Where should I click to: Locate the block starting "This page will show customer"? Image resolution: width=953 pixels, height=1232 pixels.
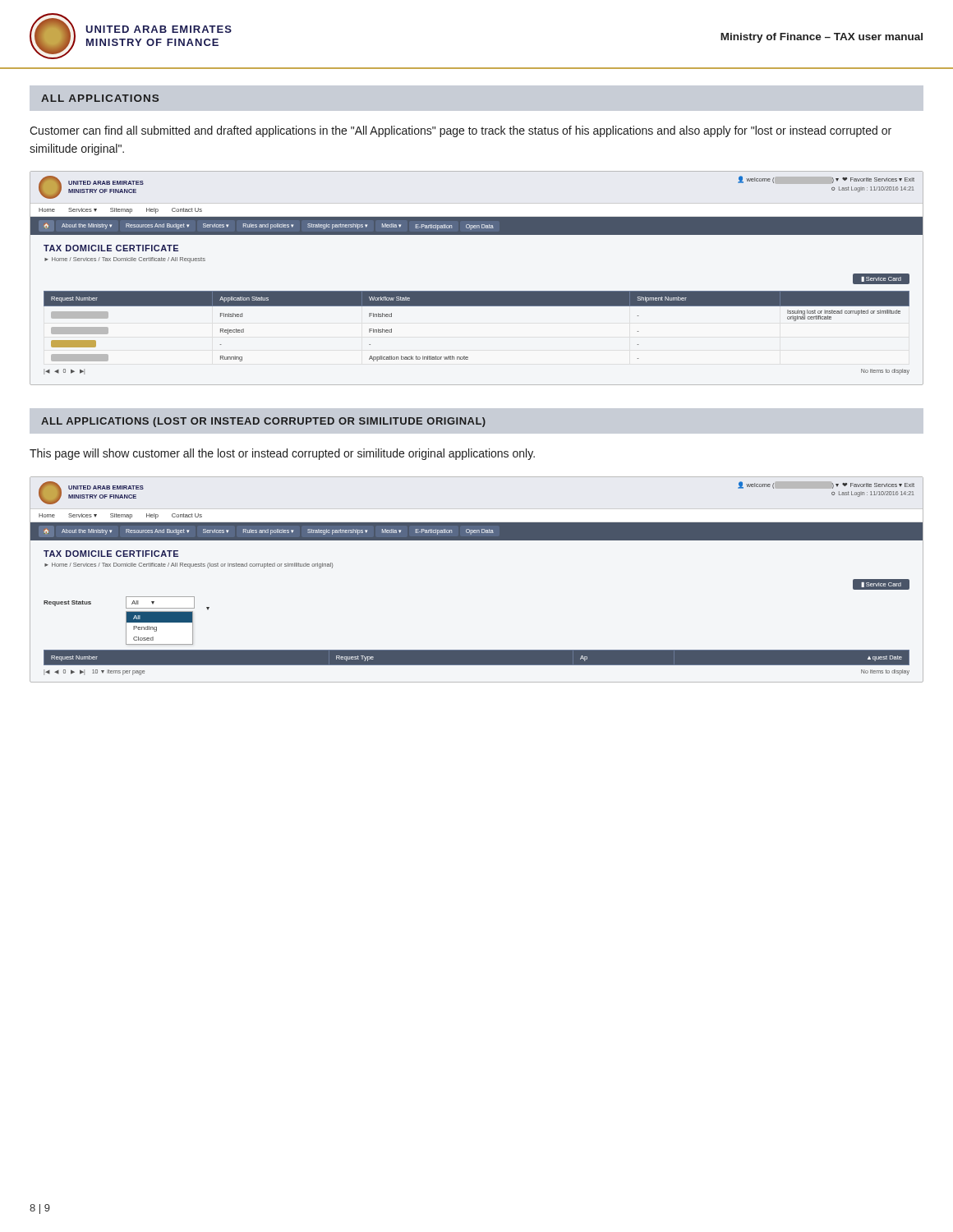283,453
